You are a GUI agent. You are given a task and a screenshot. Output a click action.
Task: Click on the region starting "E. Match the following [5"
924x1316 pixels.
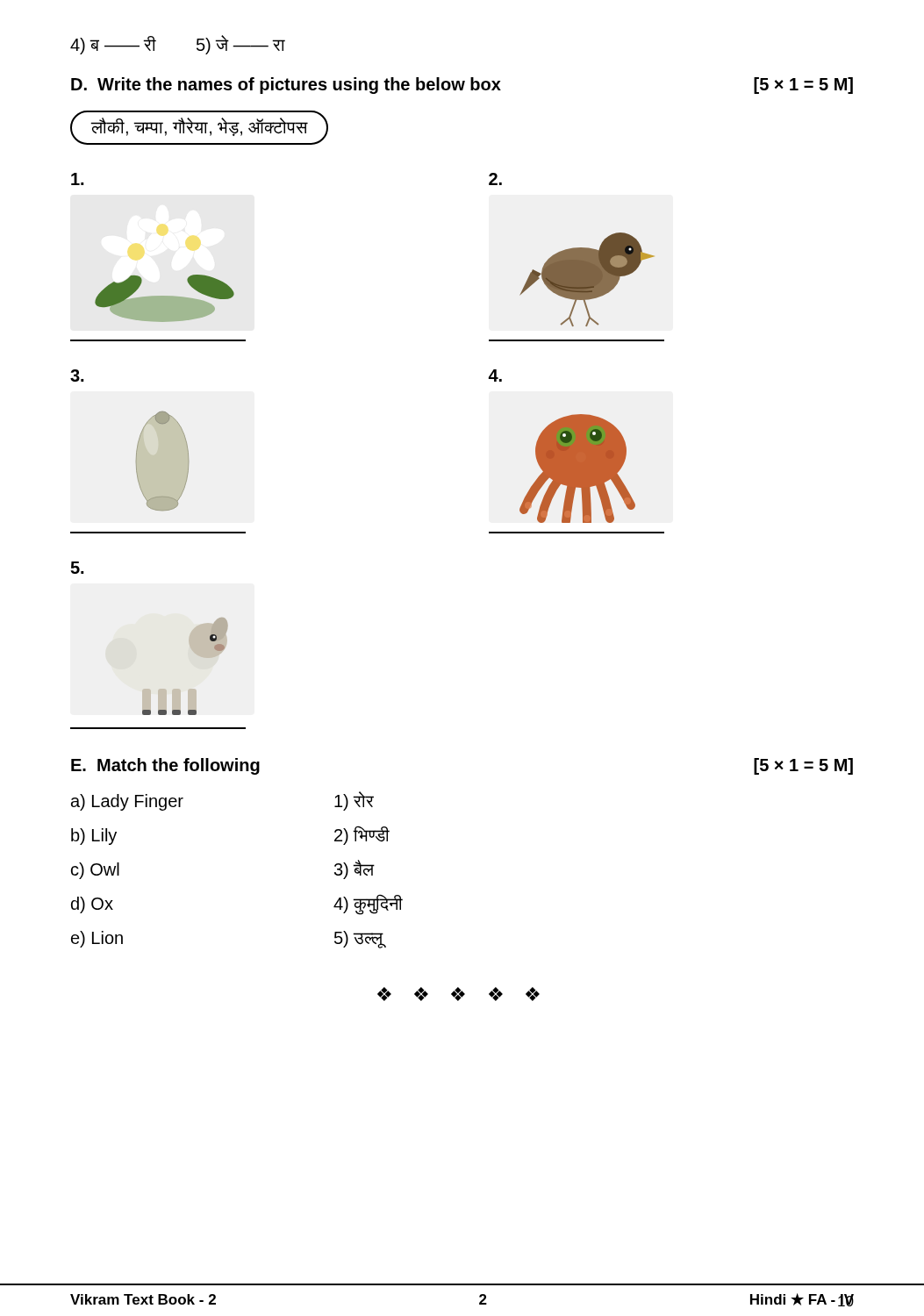pyautogui.click(x=162, y=765)
